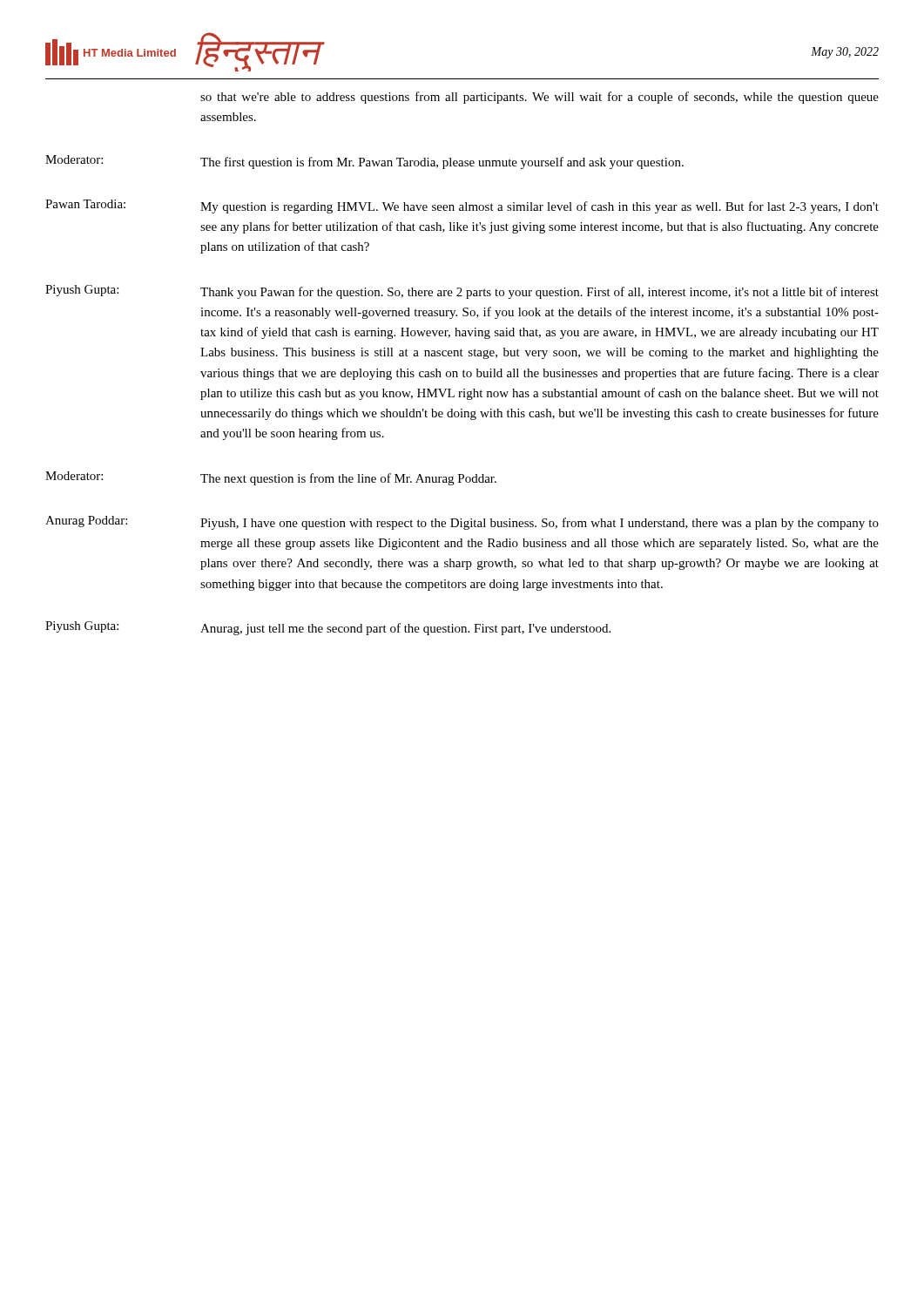Click on the text starting "Moderator: The next question is"

click(x=462, y=478)
